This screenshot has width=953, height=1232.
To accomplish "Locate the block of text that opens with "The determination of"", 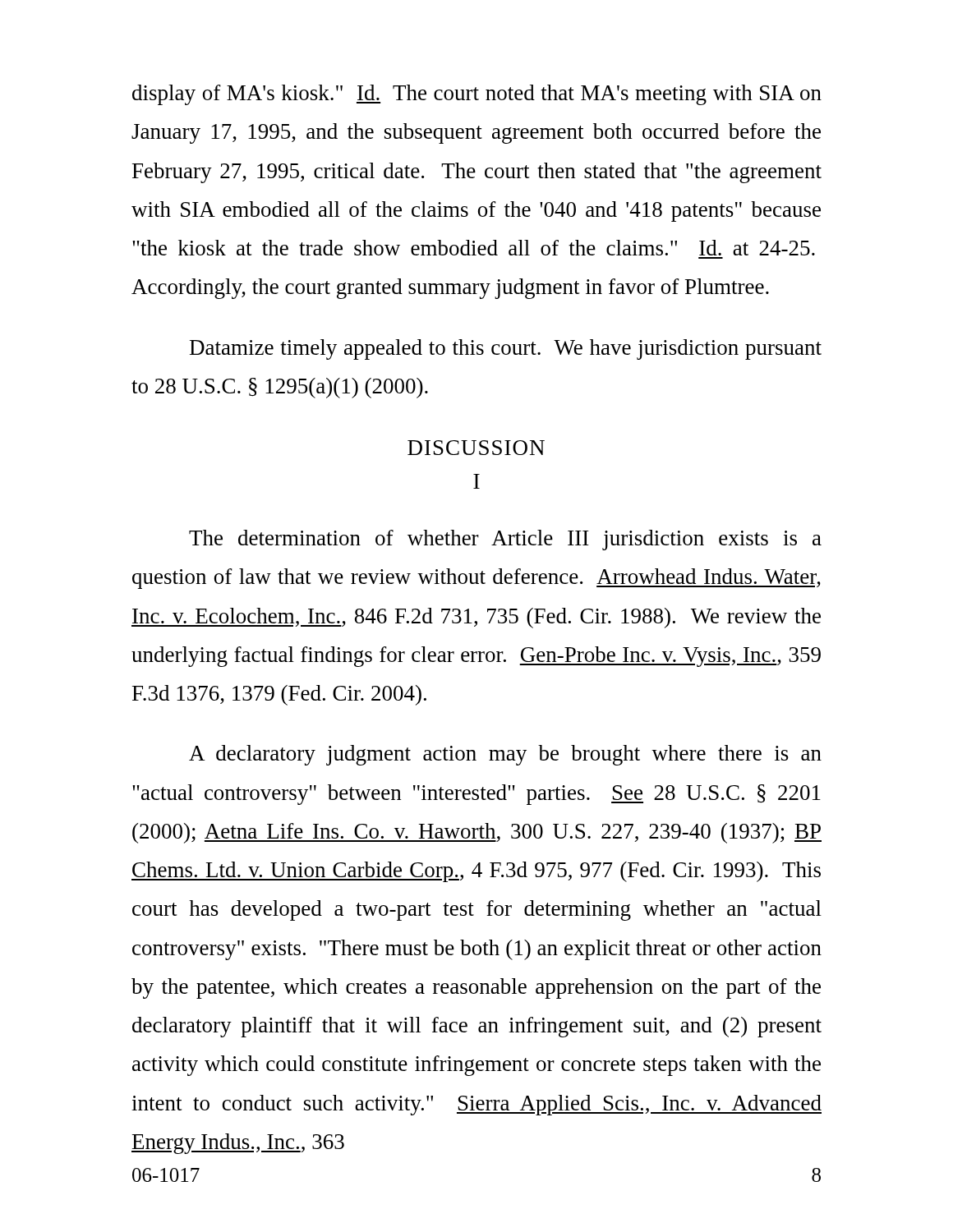I will tap(476, 616).
